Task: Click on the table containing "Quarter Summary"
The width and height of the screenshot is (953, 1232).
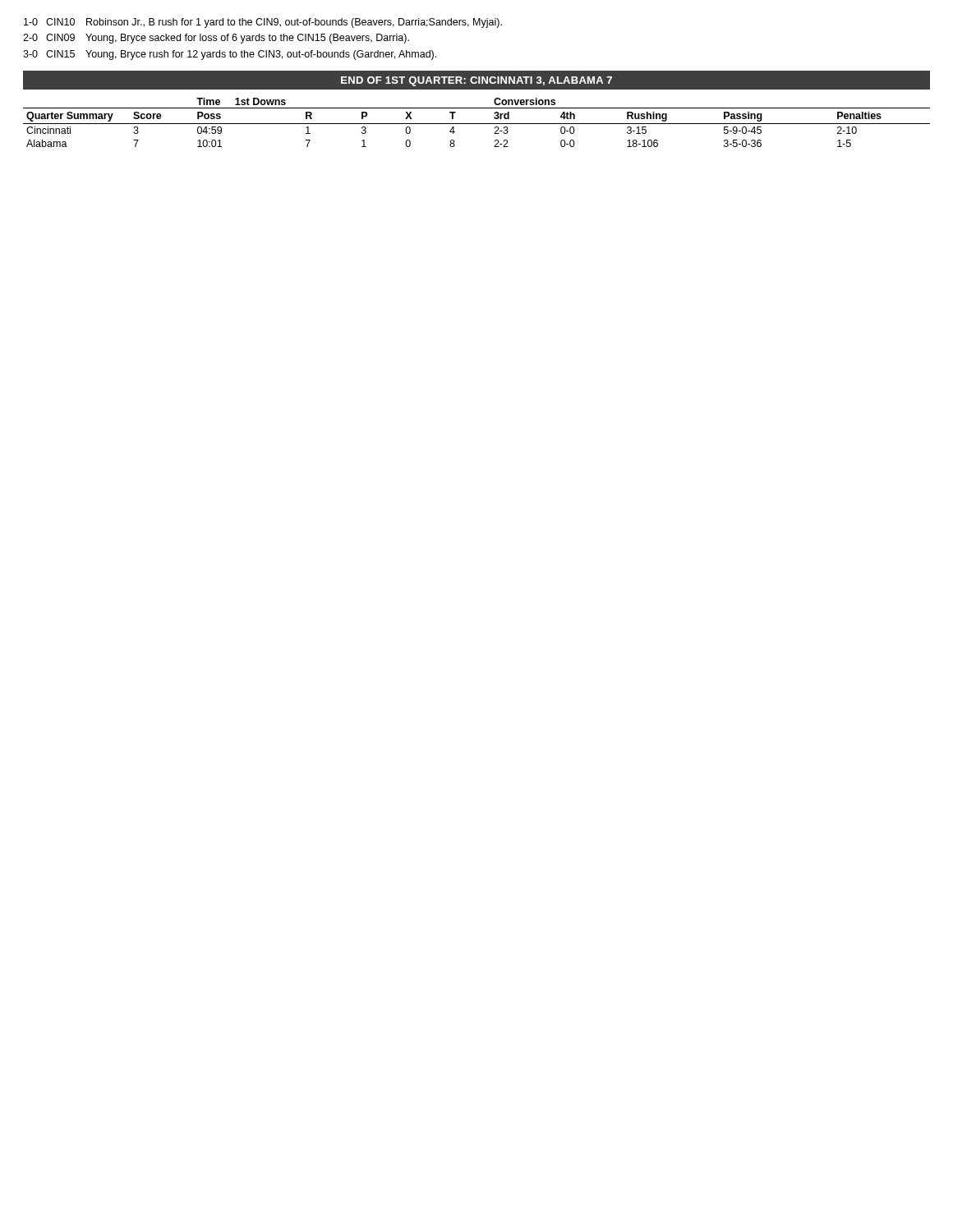Action: tap(476, 123)
